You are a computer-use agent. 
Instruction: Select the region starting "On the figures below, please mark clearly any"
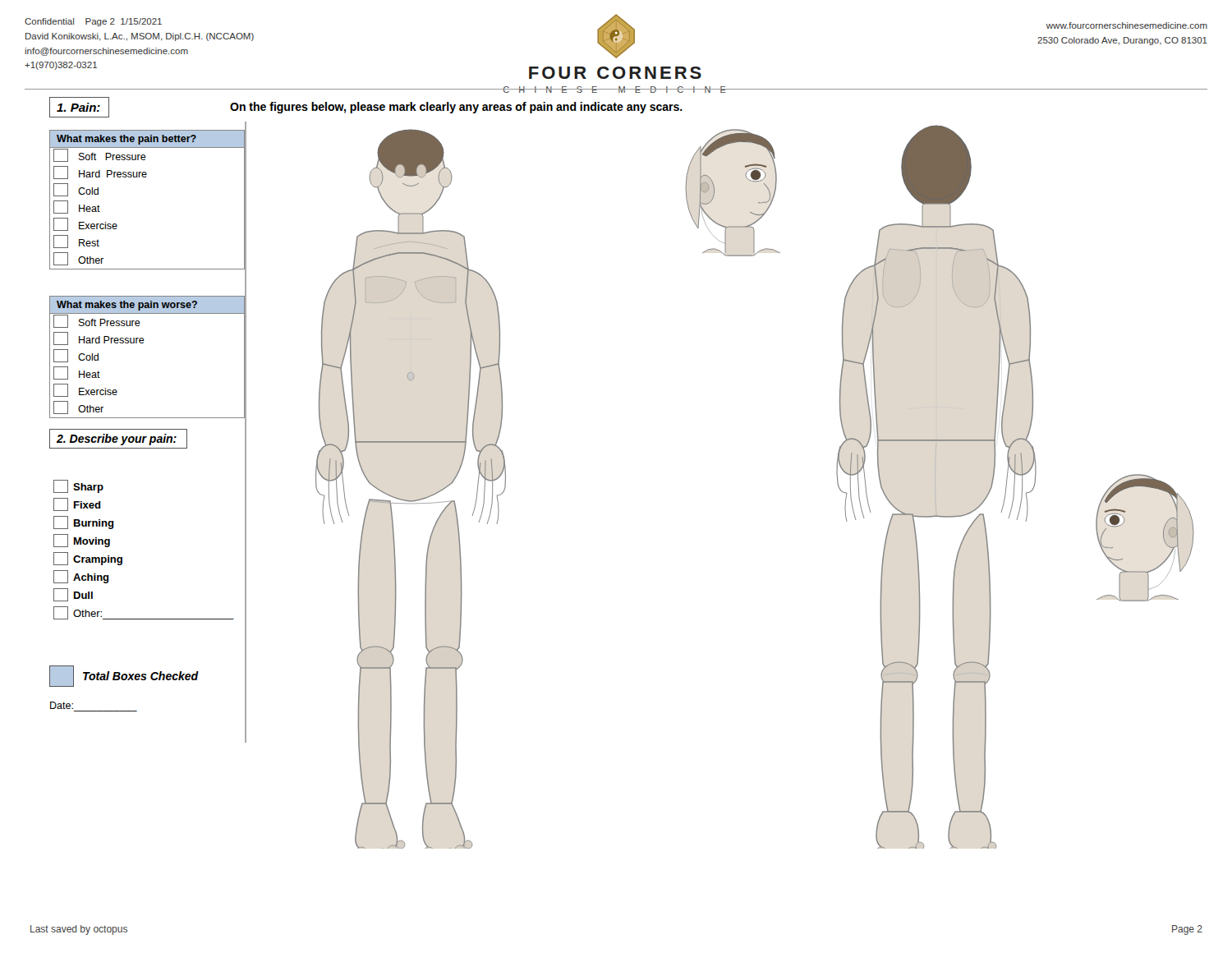click(456, 107)
